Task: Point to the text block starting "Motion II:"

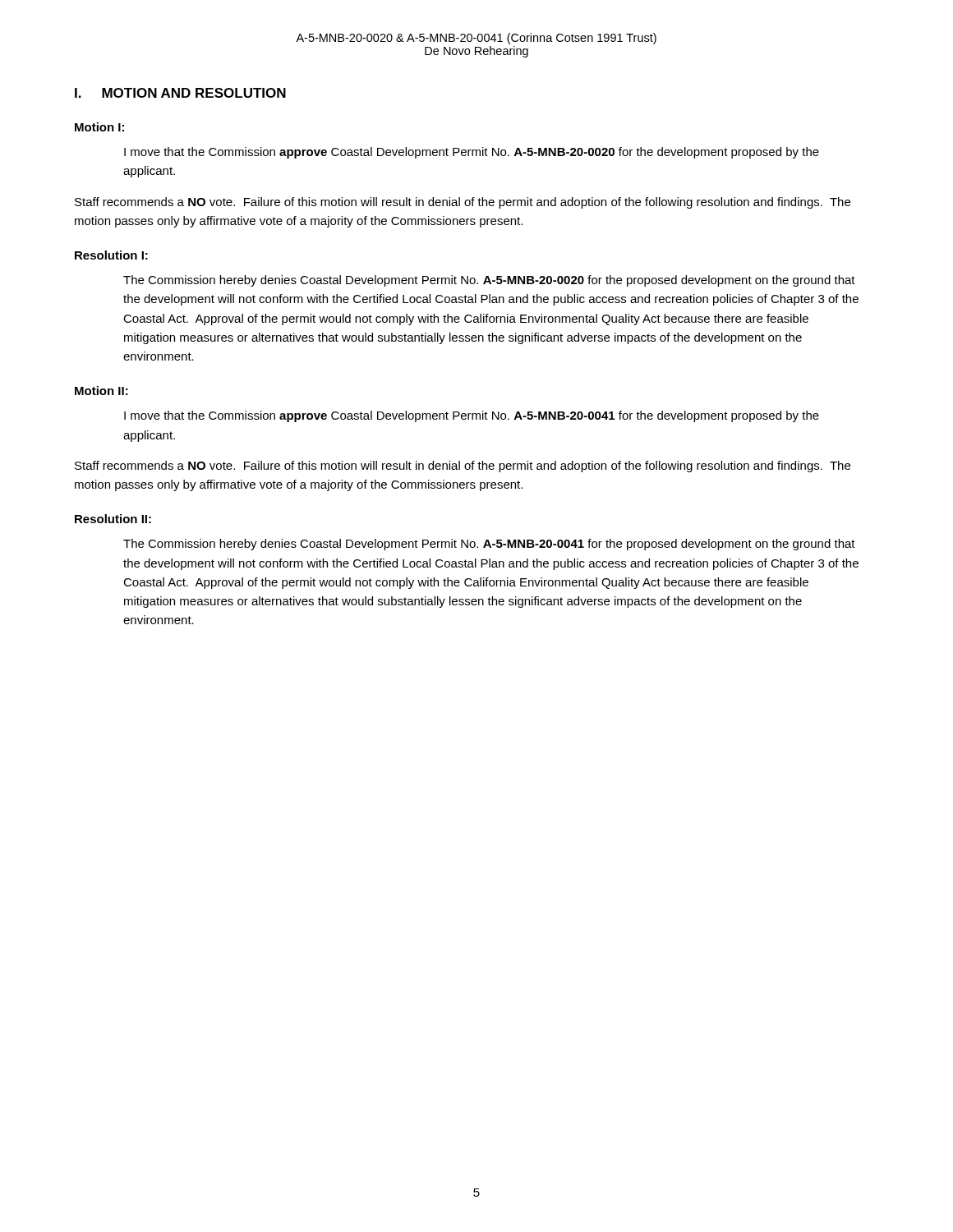Action: [x=101, y=391]
